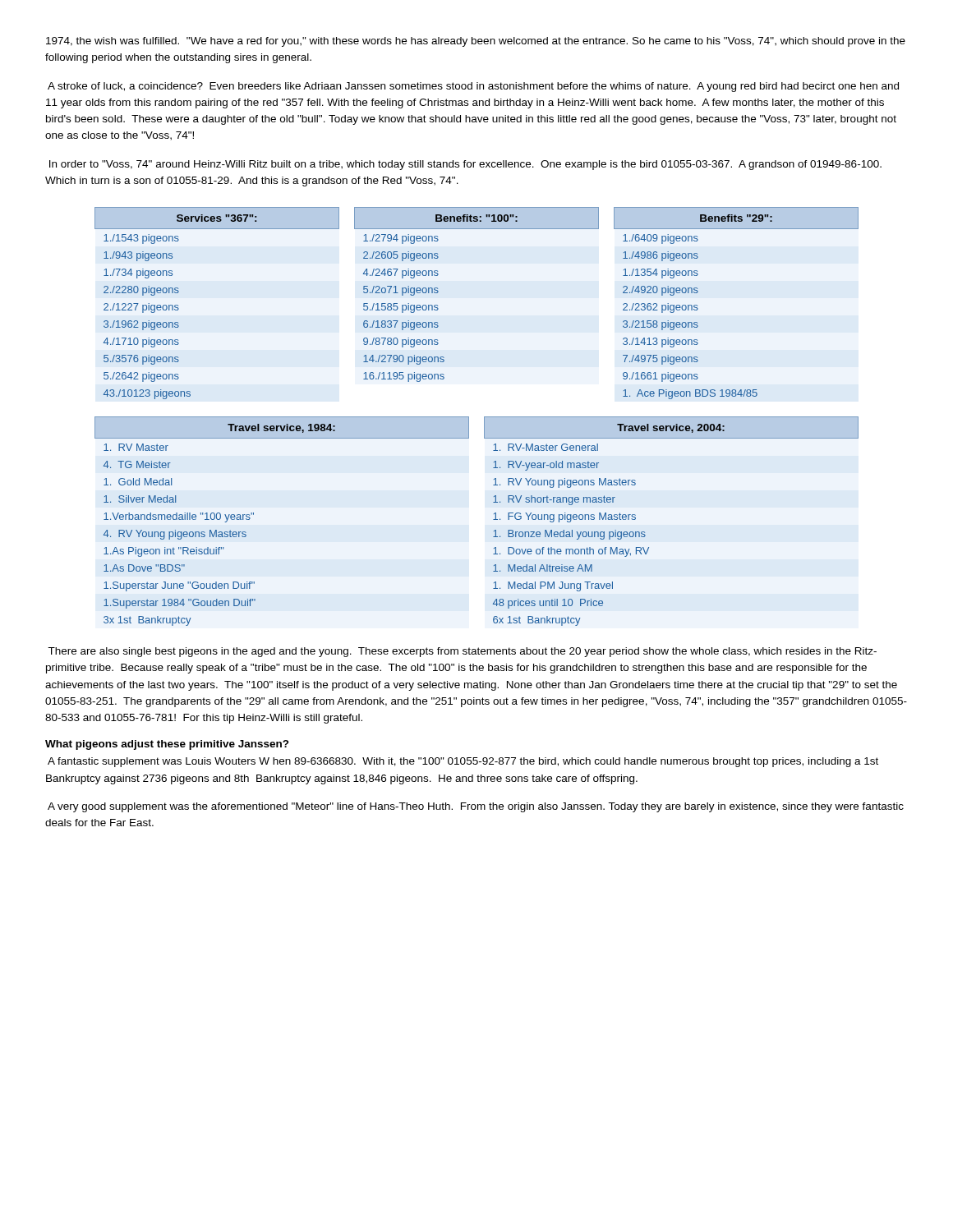Screen dimensions: 1232x953
Task: Navigate to the passage starting "A fantastic supplement was"
Action: tap(463, 769)
